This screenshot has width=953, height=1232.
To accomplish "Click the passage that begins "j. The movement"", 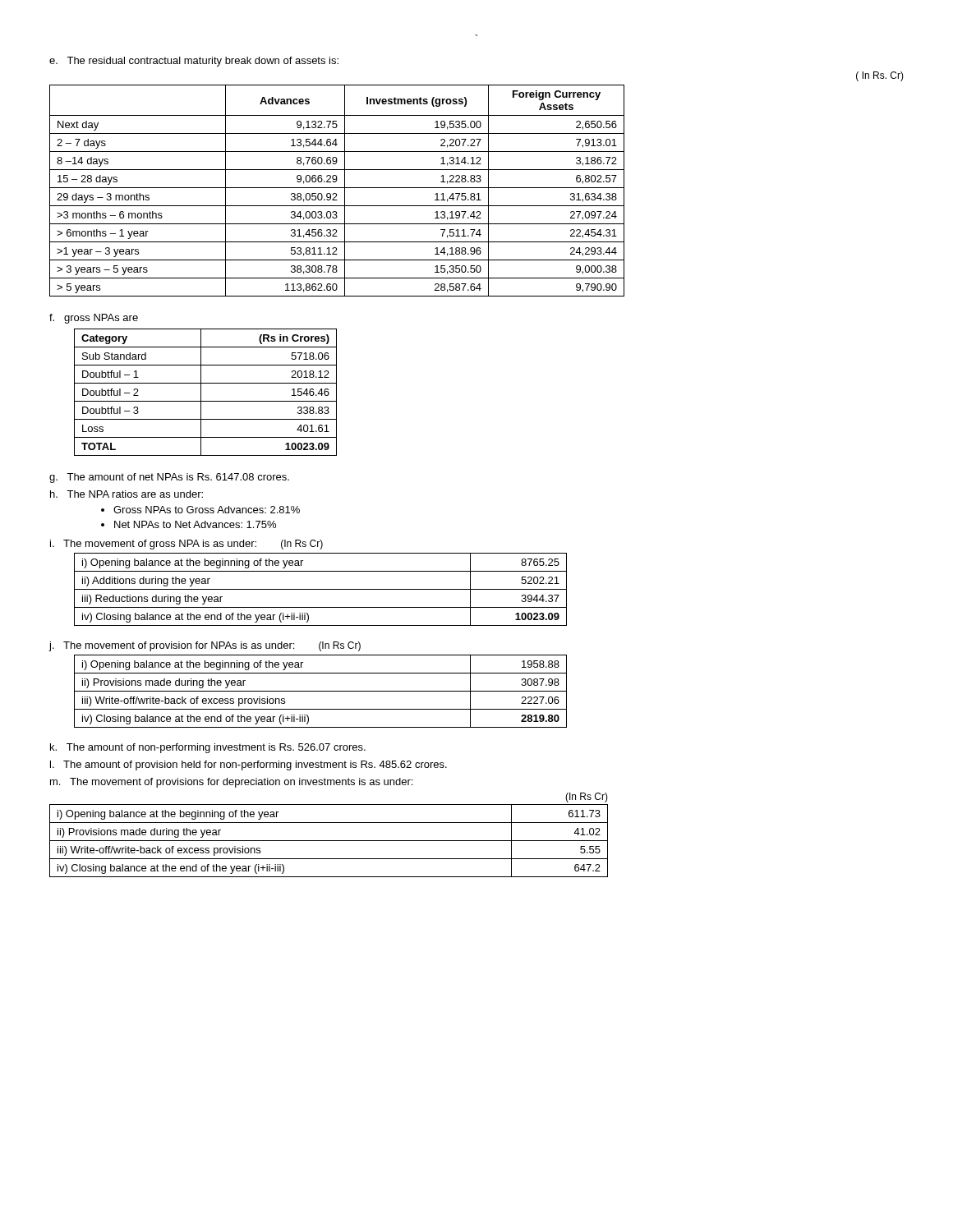I will click(x=205, y=645).
